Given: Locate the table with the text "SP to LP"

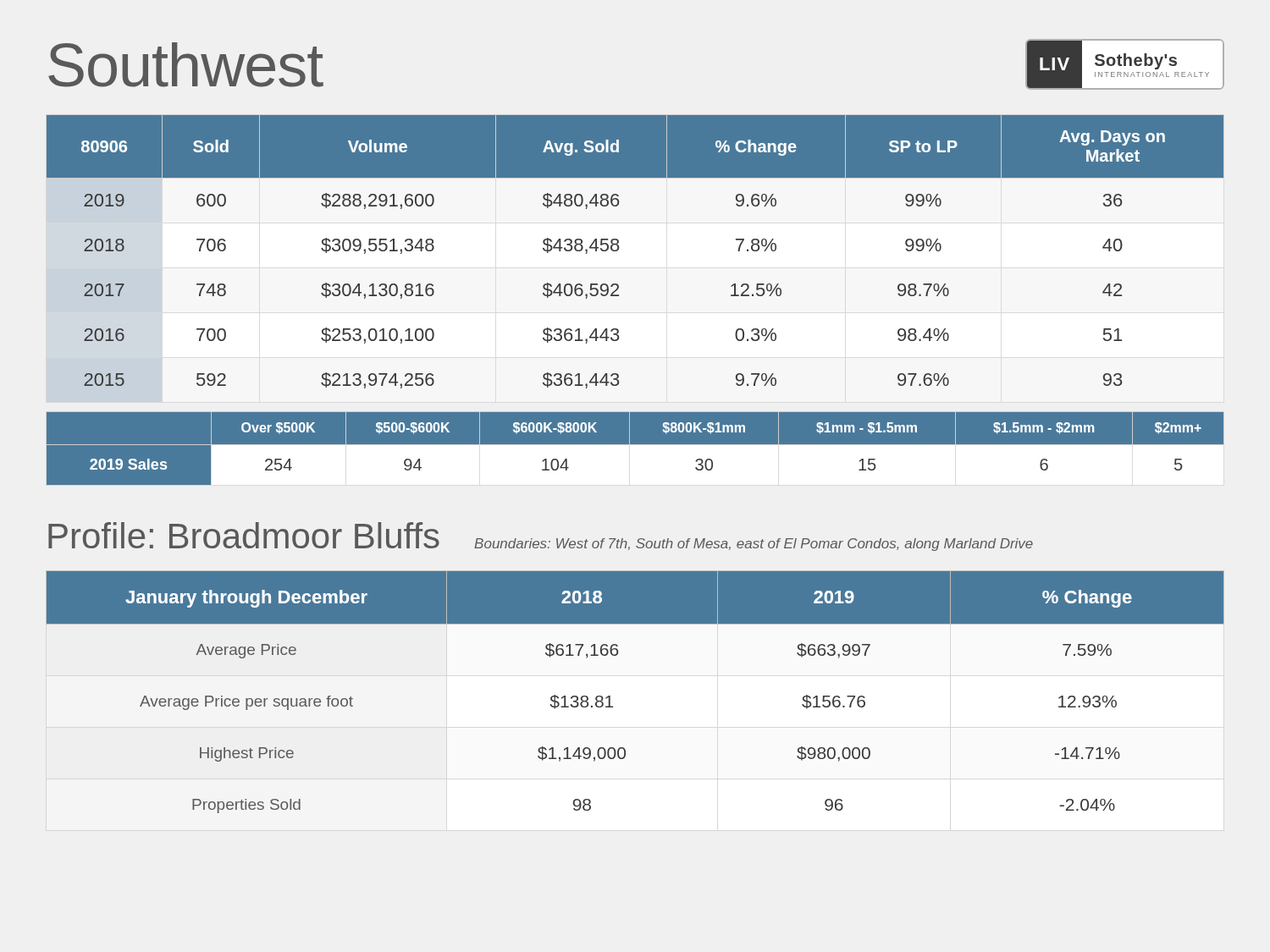Looking at the screenshot, I should click(635, 259).
